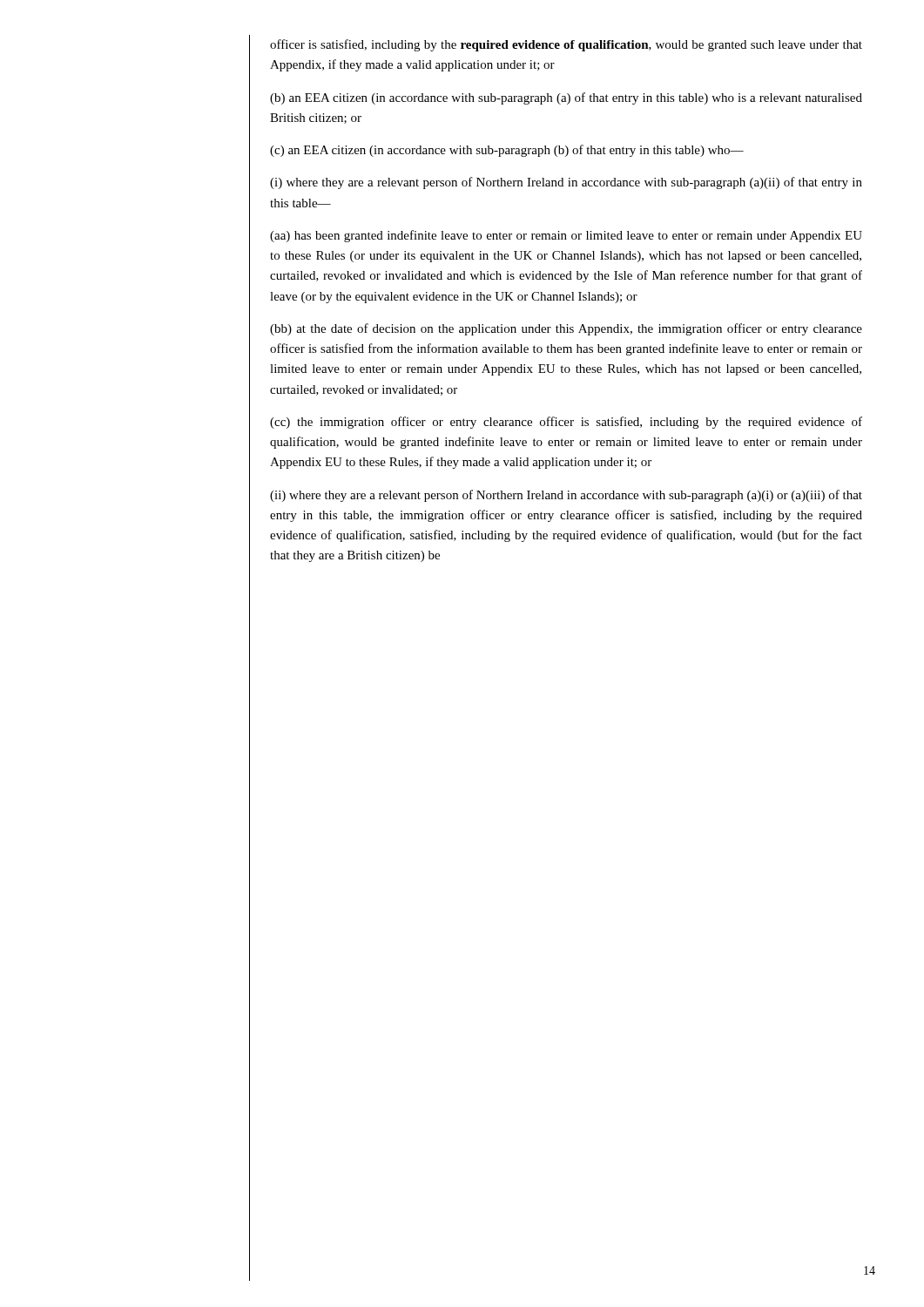Point to the text block starting "(aa) has been granted indefinite leave"
This screenshot has height=1307, width=924.
(x=566, y=266)
